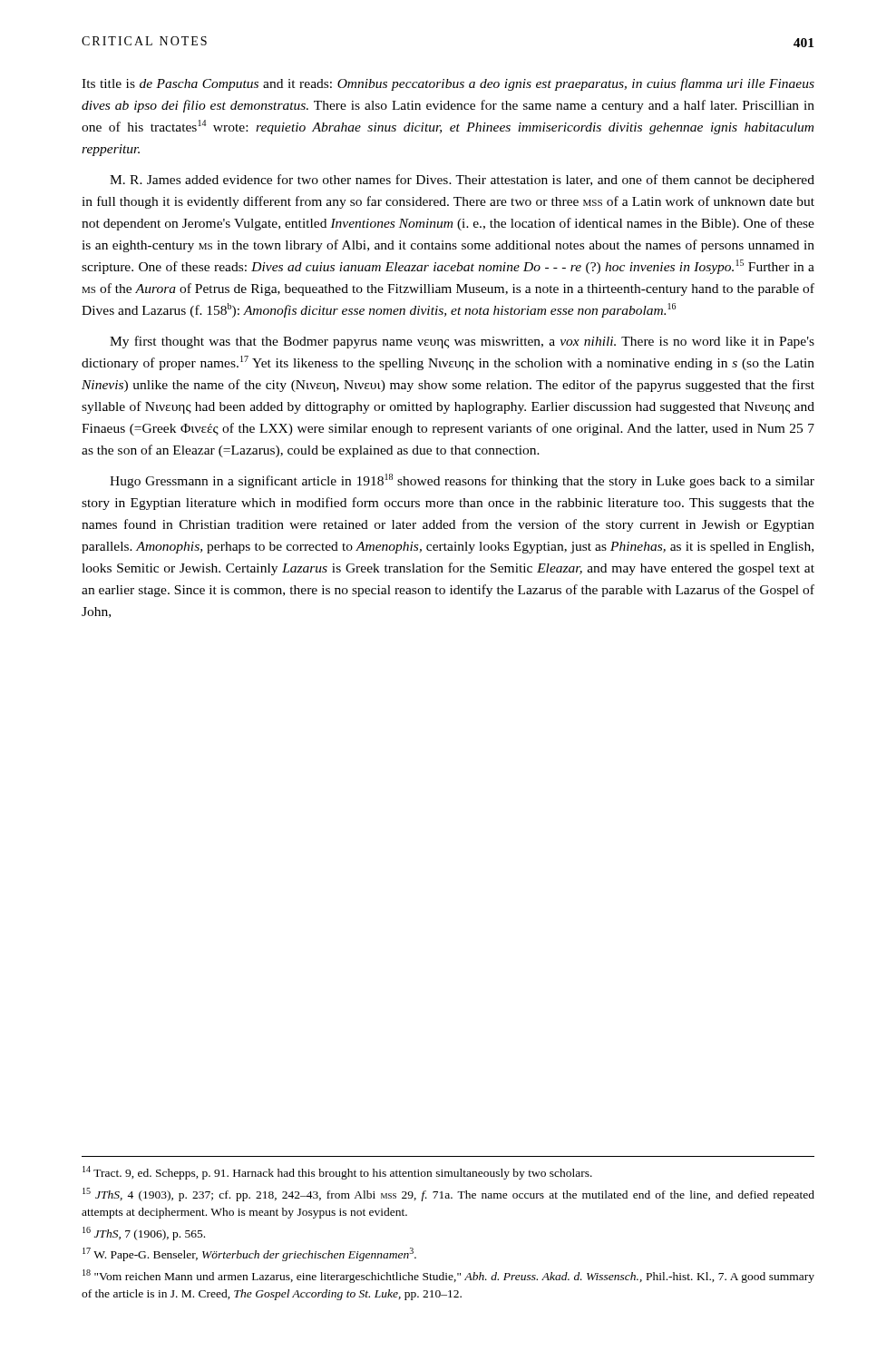The height and width of the screenshot is (1361, 896).
Task: Click on the text starting "M. R. James added"
Action: pyautogui.click(x=448, y=245)
